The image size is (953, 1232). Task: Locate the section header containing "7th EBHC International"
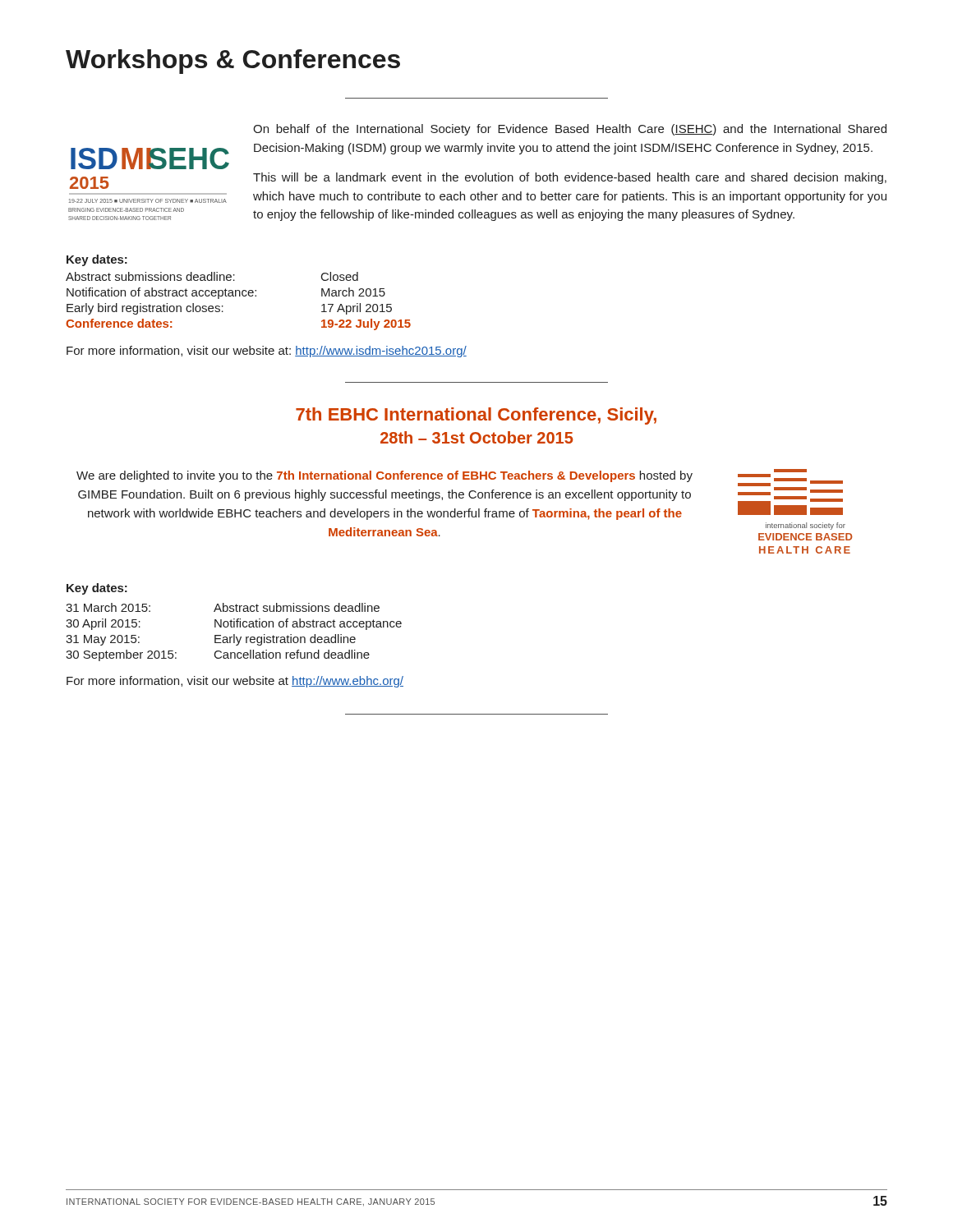click(476, 414)
